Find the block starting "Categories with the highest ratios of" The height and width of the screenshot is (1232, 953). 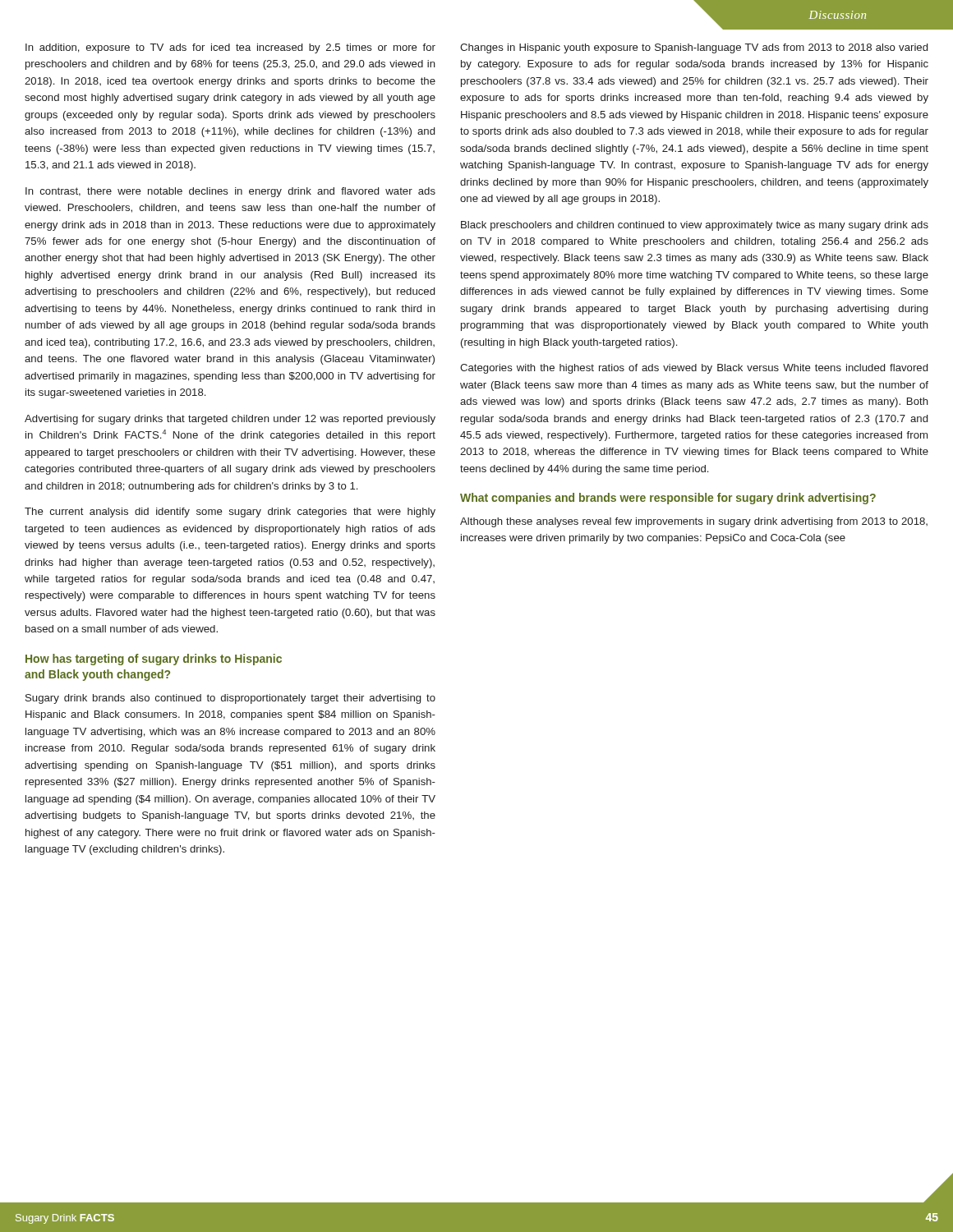pos(694,419)
